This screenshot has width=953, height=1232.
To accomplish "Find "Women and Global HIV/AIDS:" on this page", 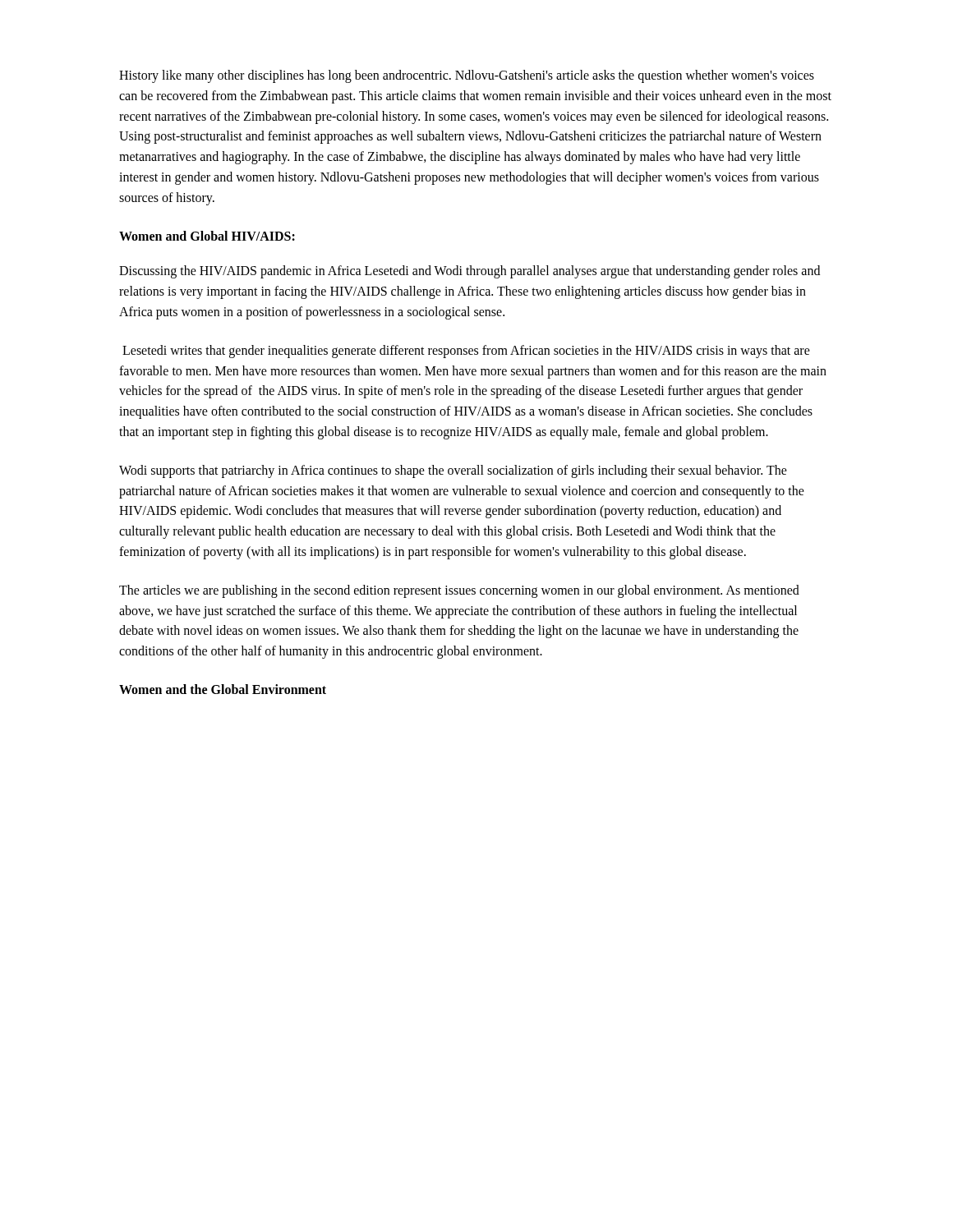I will tap(207, 236).
